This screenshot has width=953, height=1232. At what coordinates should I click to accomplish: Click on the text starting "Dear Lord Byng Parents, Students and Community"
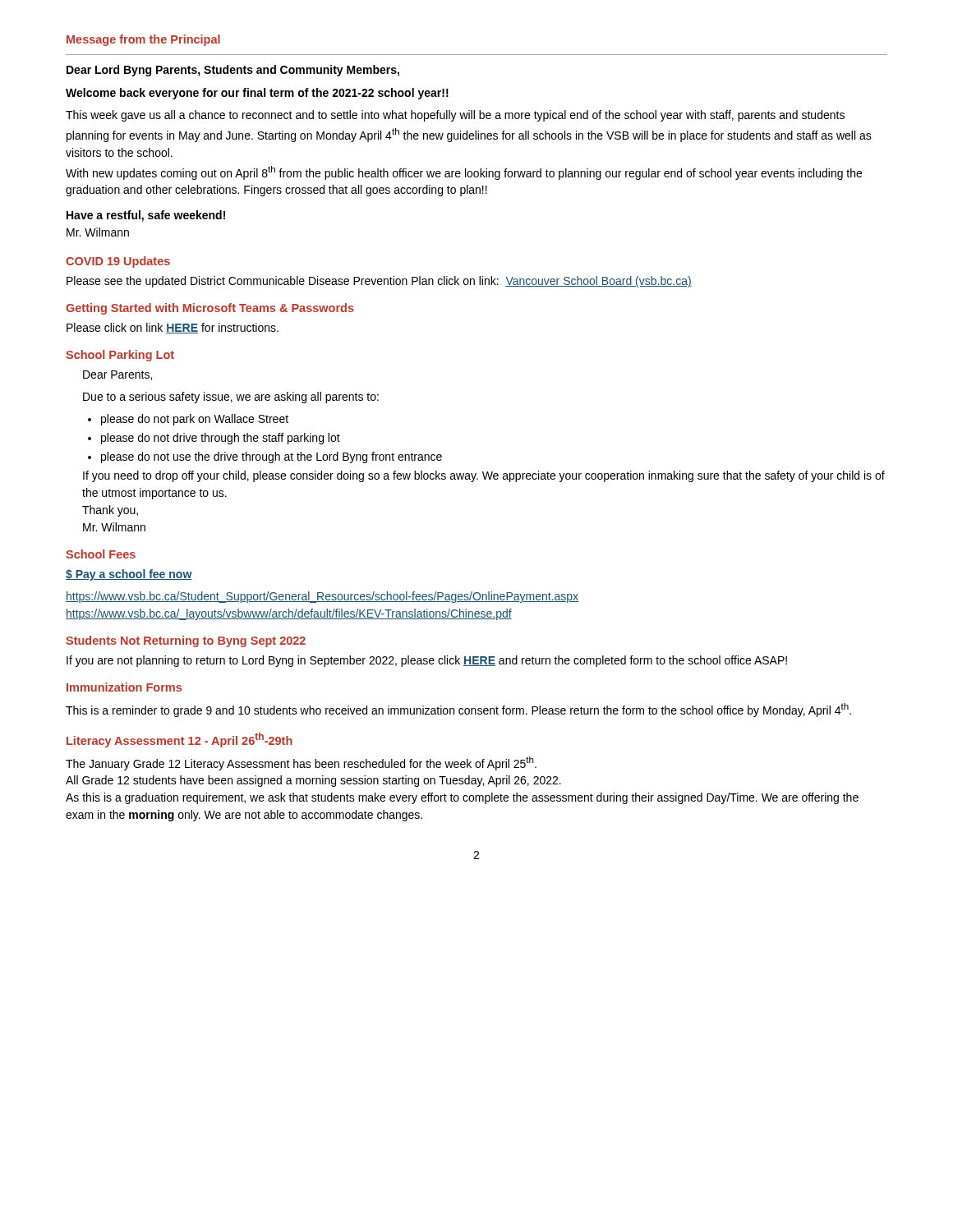click(x=233, y=70)
